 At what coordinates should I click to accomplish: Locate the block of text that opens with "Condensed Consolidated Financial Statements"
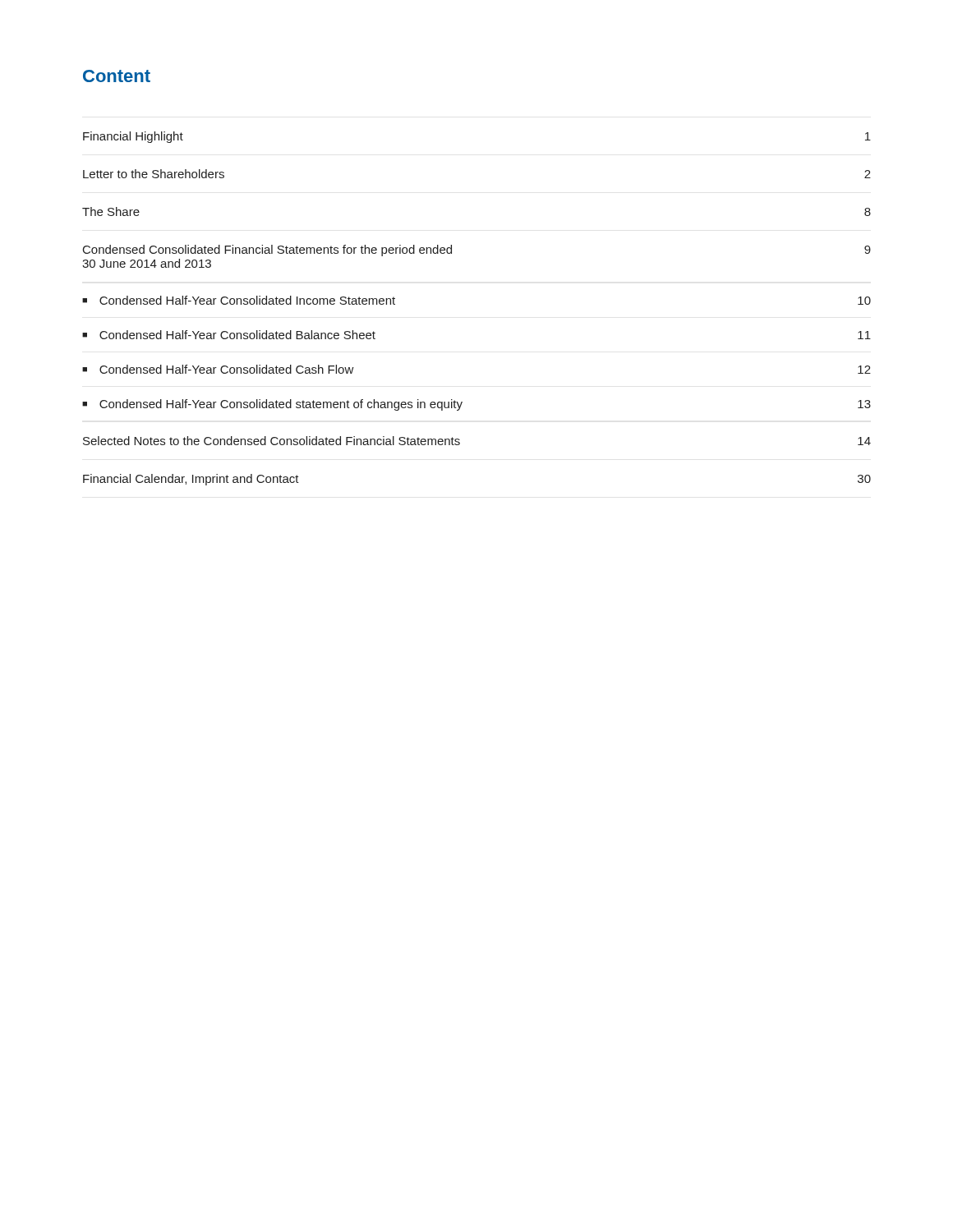268,250
